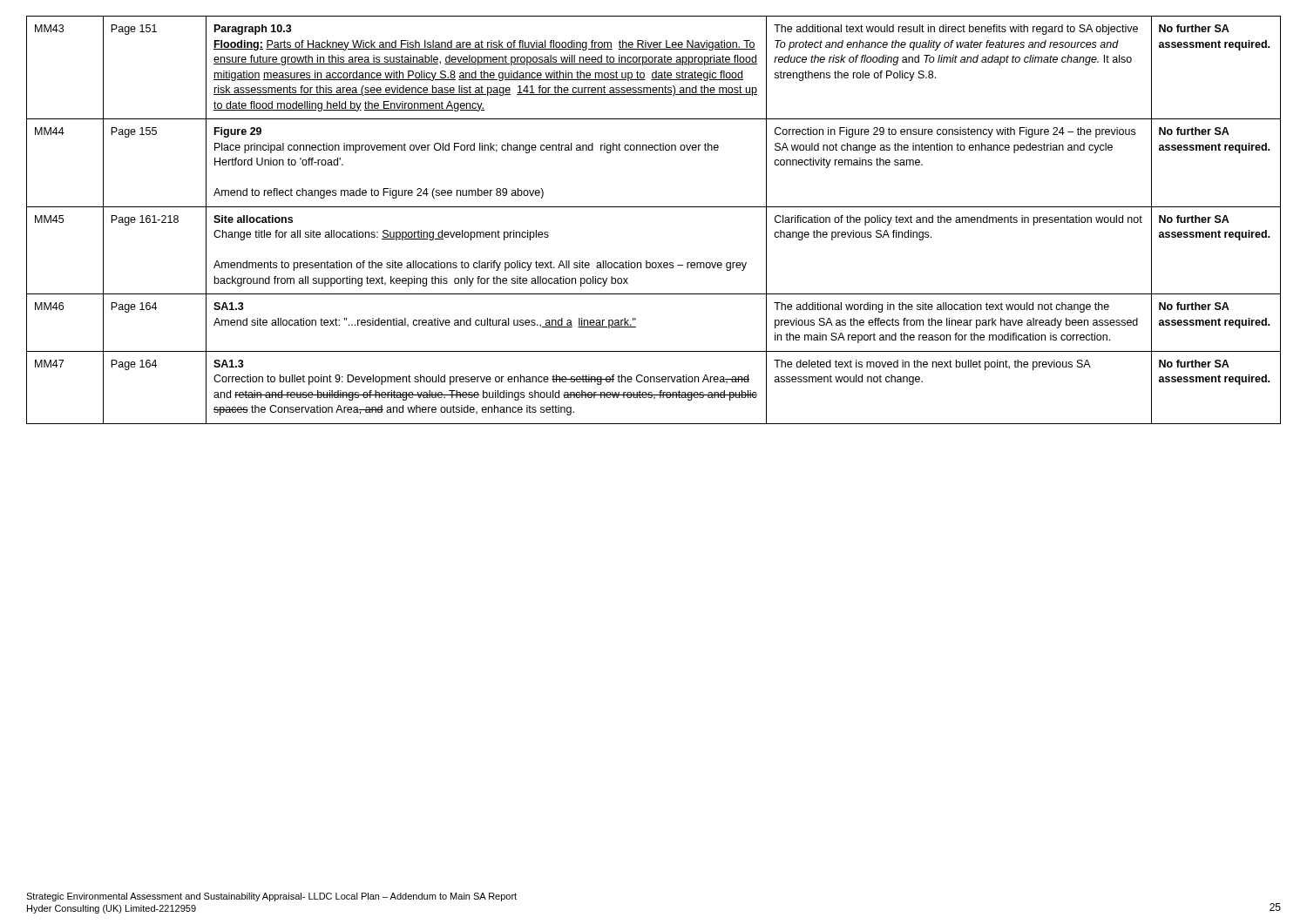Find the table that mentions "Paragraph 10.3 Flooding:"
The width and height of the screenshot is (1307, 924).
tap(654, 220)
